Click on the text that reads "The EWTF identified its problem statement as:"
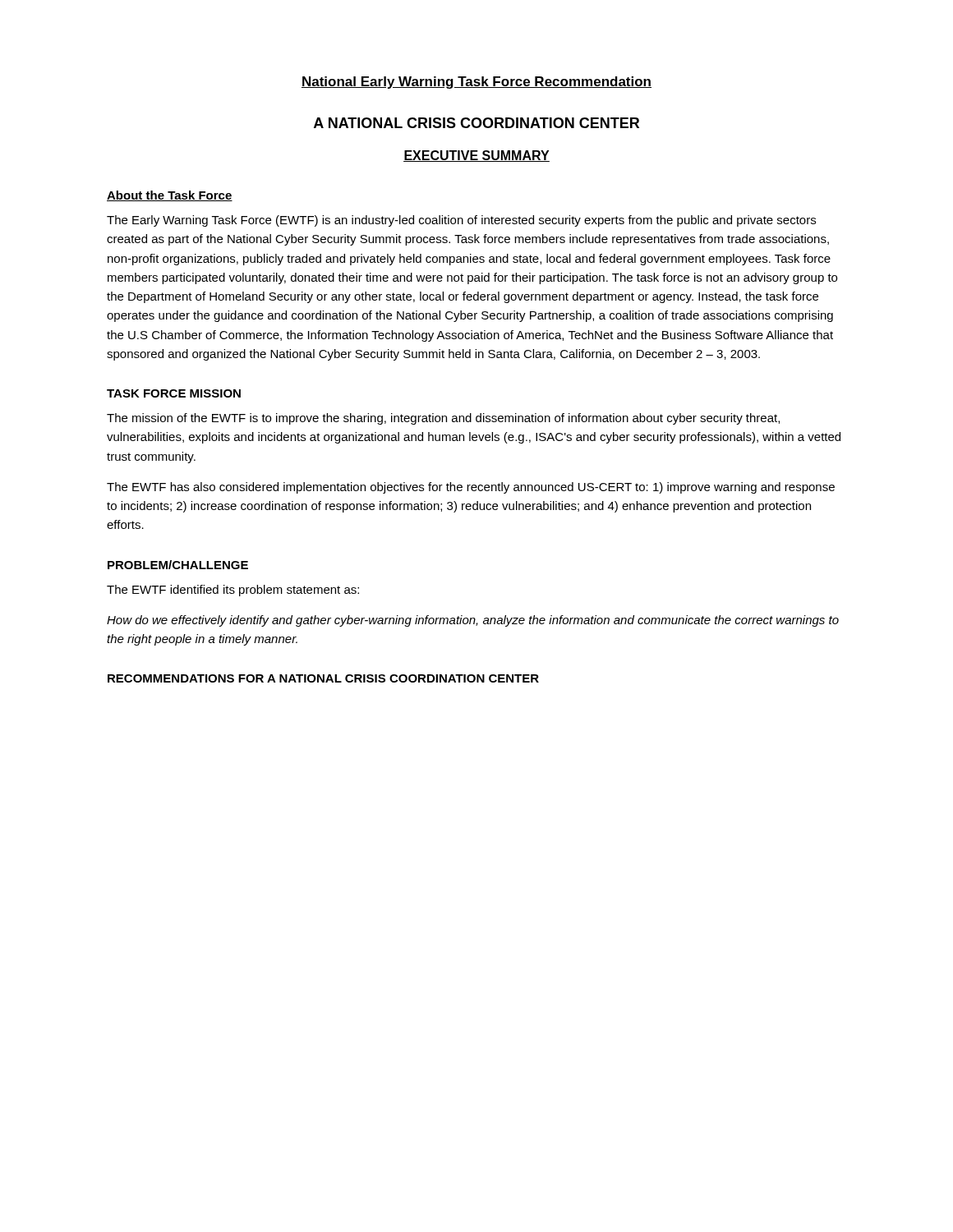This screenshot has height=1232, width=953. click(x=234, y=589)
